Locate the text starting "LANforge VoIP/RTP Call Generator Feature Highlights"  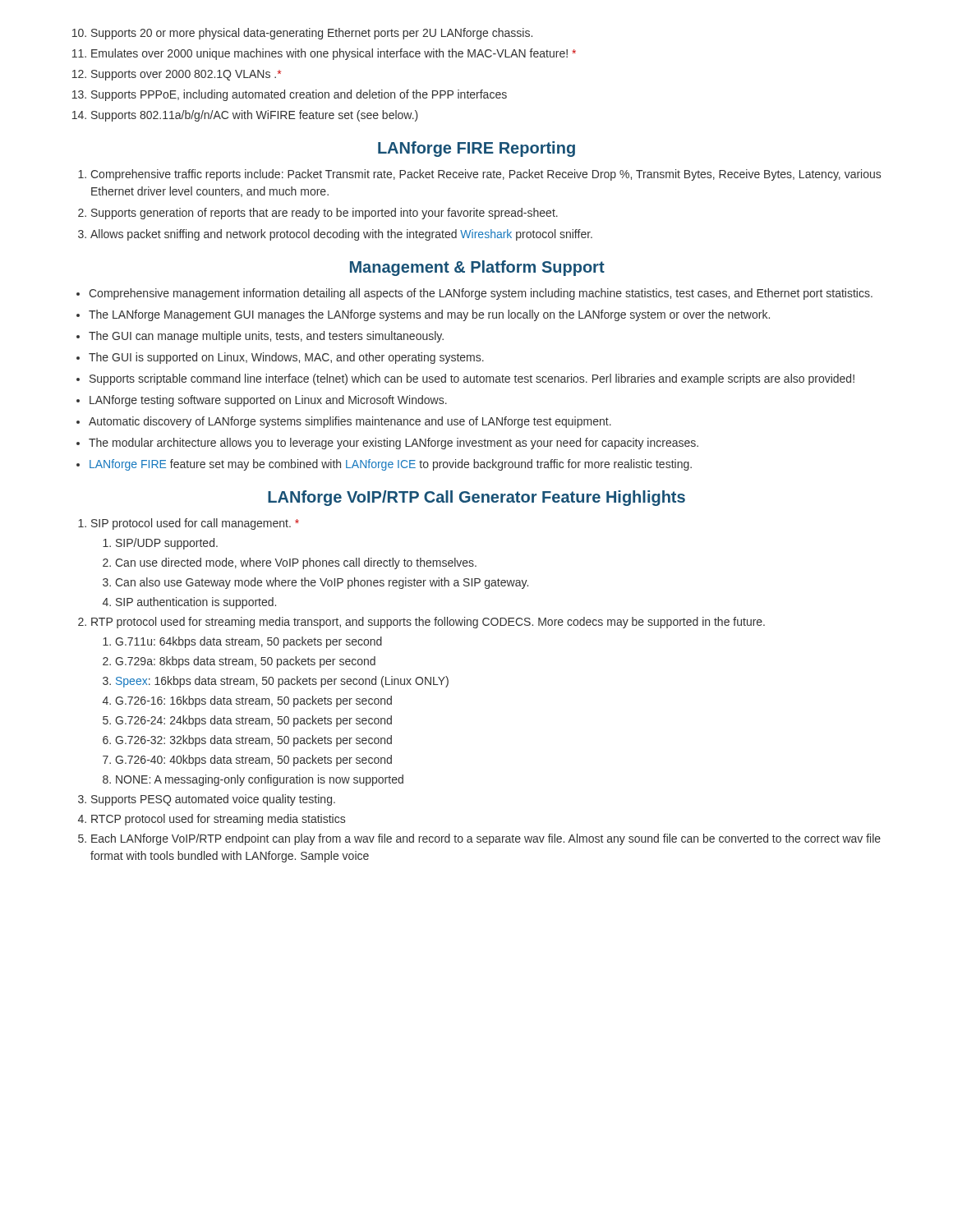coord(476,497)
